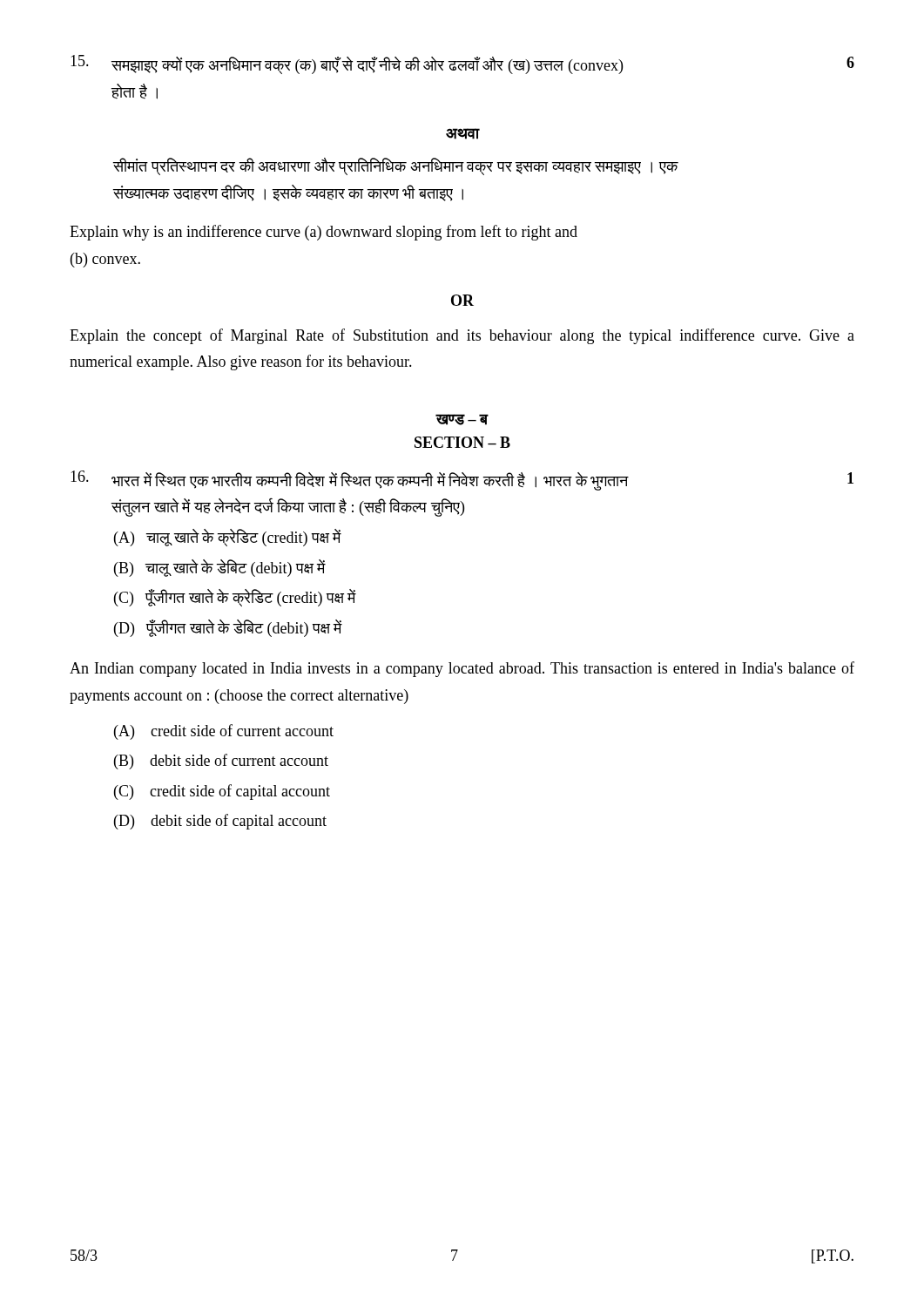The width and height of the screenshot is (924, 1307).
Task: Point to "(A) चालू खाते के क्रेडिट (credit) पक्ष में"
Action: (227, 538)
